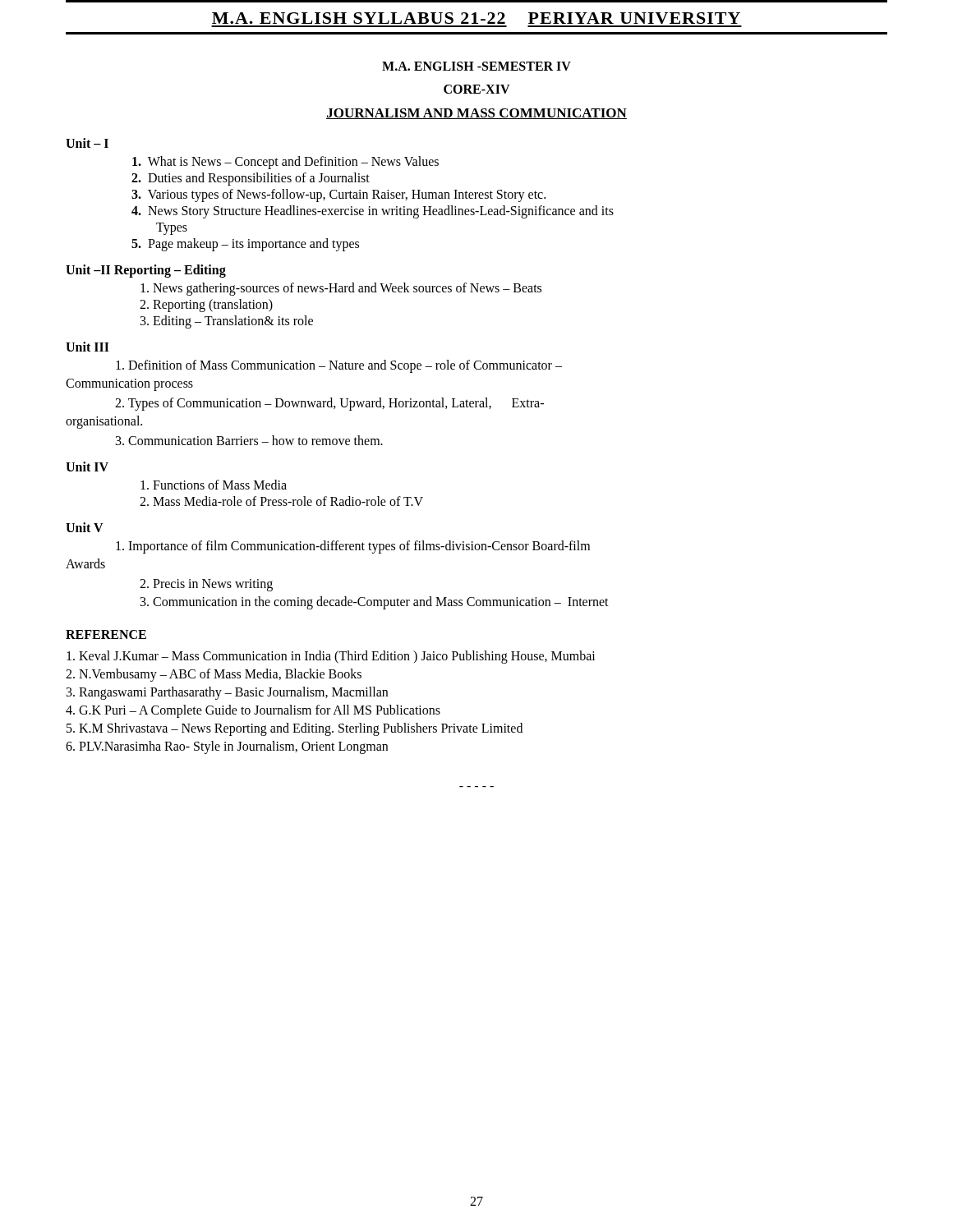Locate the block starting "Communication in the coming decade-Computer"
953x1232 pixels.
tap(374, 602)
